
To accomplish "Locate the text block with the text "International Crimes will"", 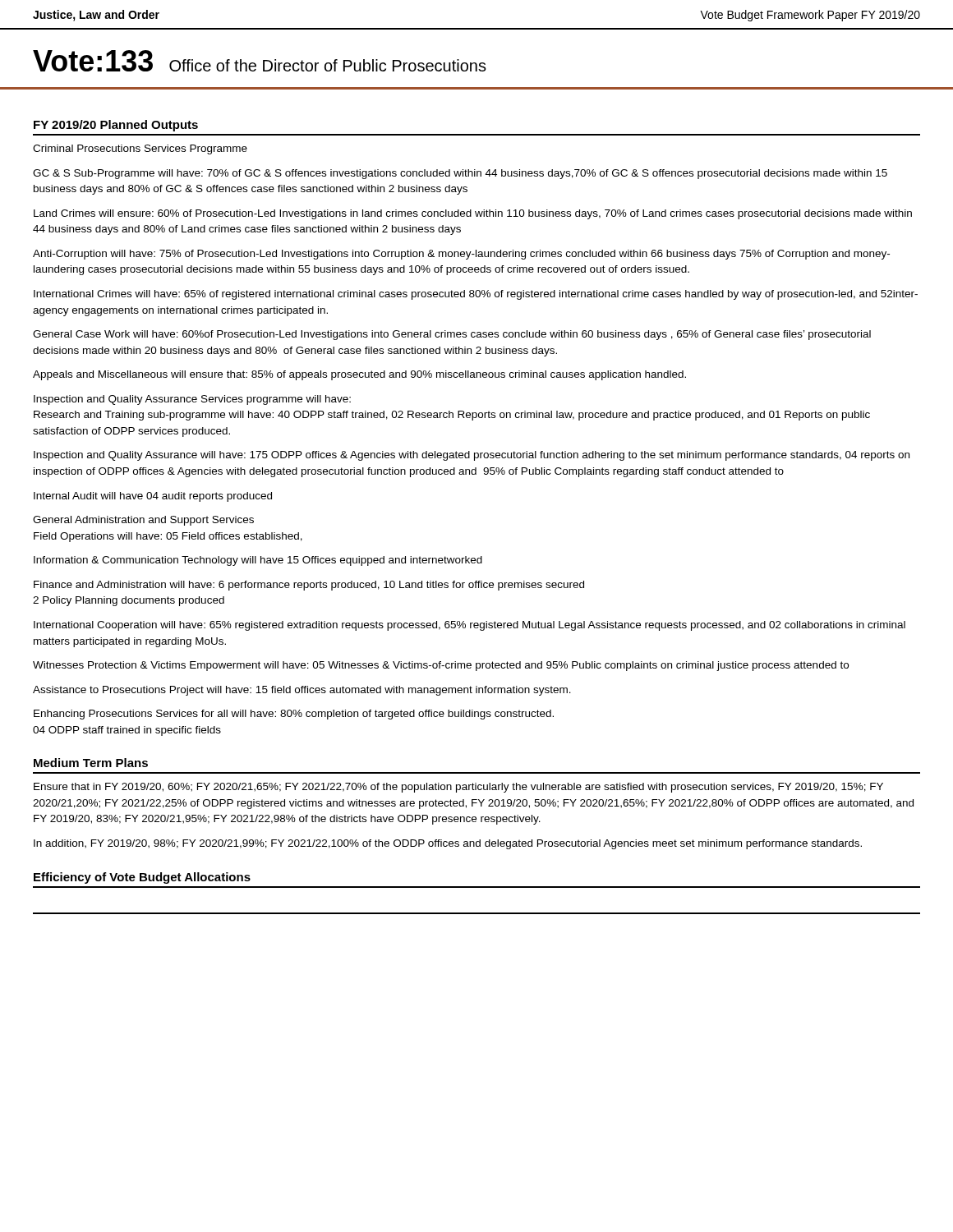I will (x=475, y=302).
